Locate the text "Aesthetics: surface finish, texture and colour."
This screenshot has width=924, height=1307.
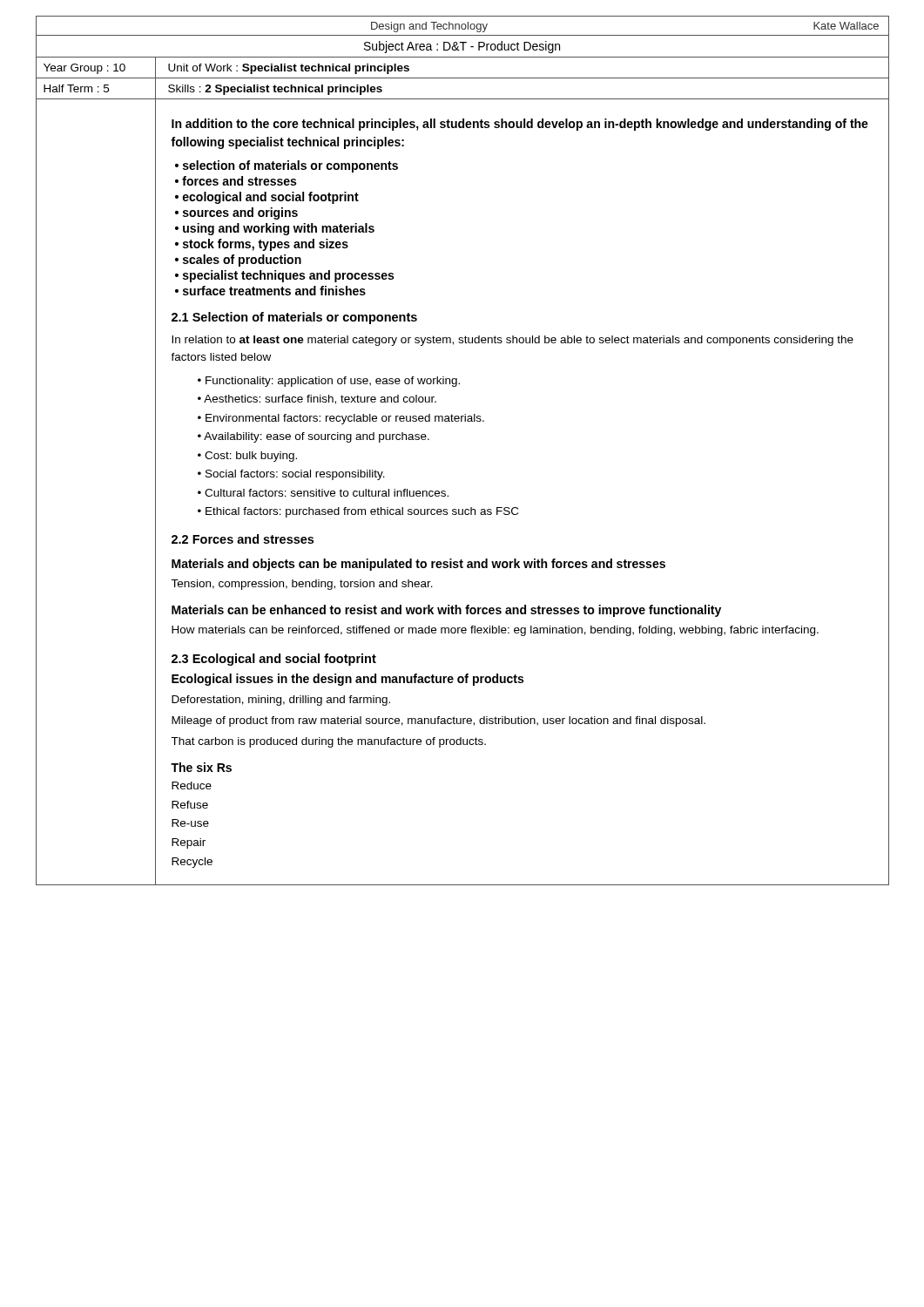click(x=321, y=399)
